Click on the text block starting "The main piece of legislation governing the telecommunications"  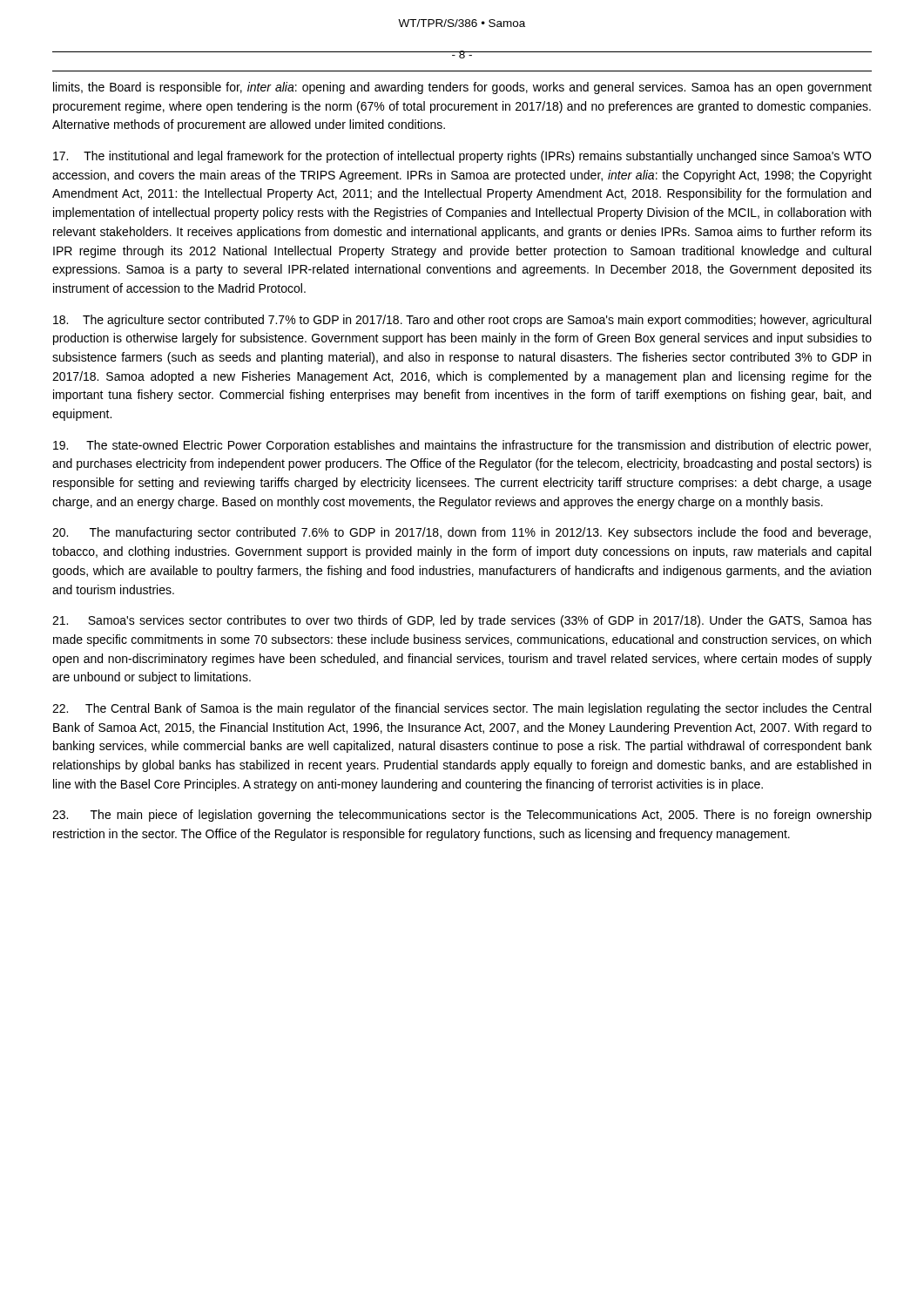462,824
